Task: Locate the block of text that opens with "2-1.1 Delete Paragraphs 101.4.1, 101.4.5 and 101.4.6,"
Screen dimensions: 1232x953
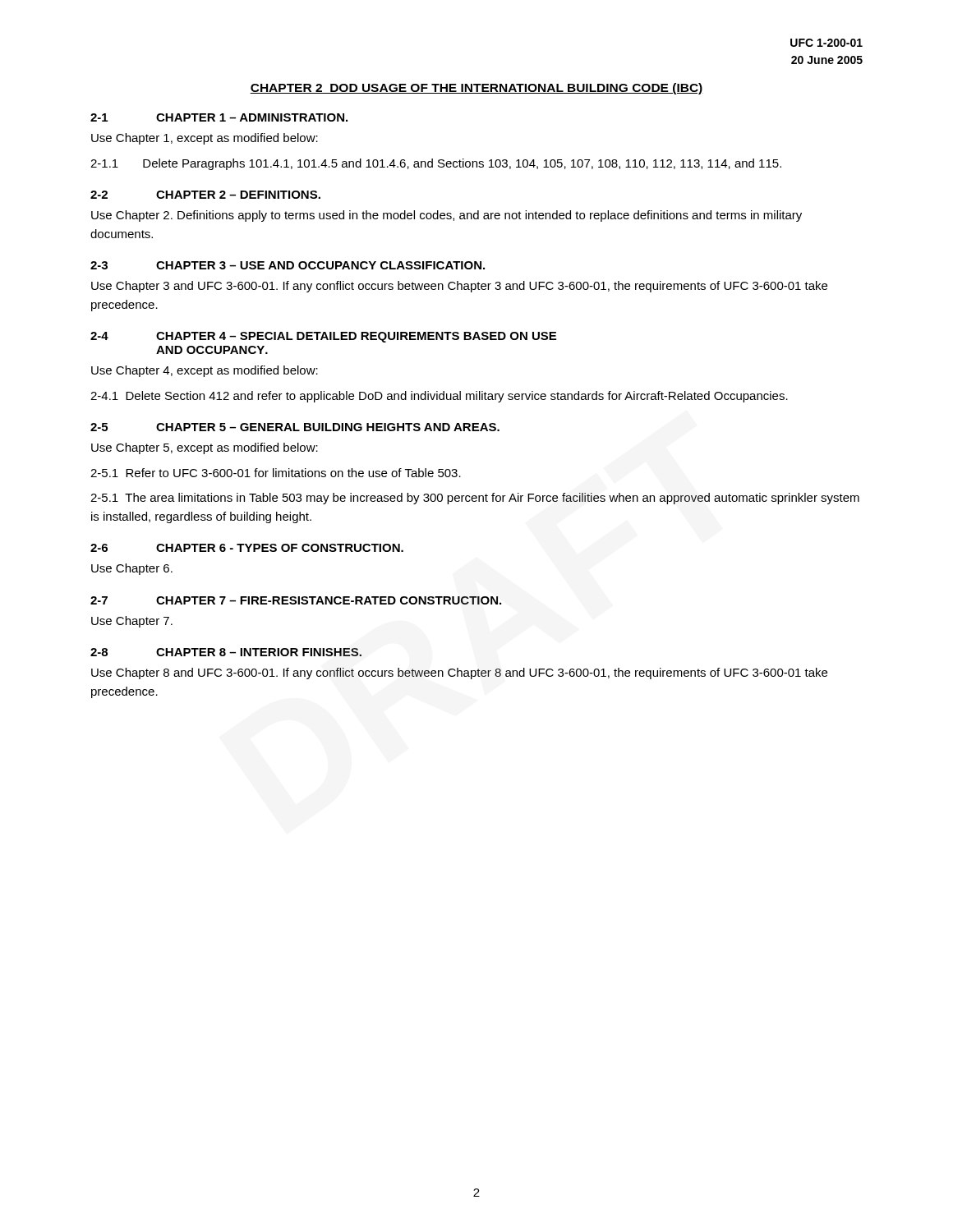Action: point(436,163)
